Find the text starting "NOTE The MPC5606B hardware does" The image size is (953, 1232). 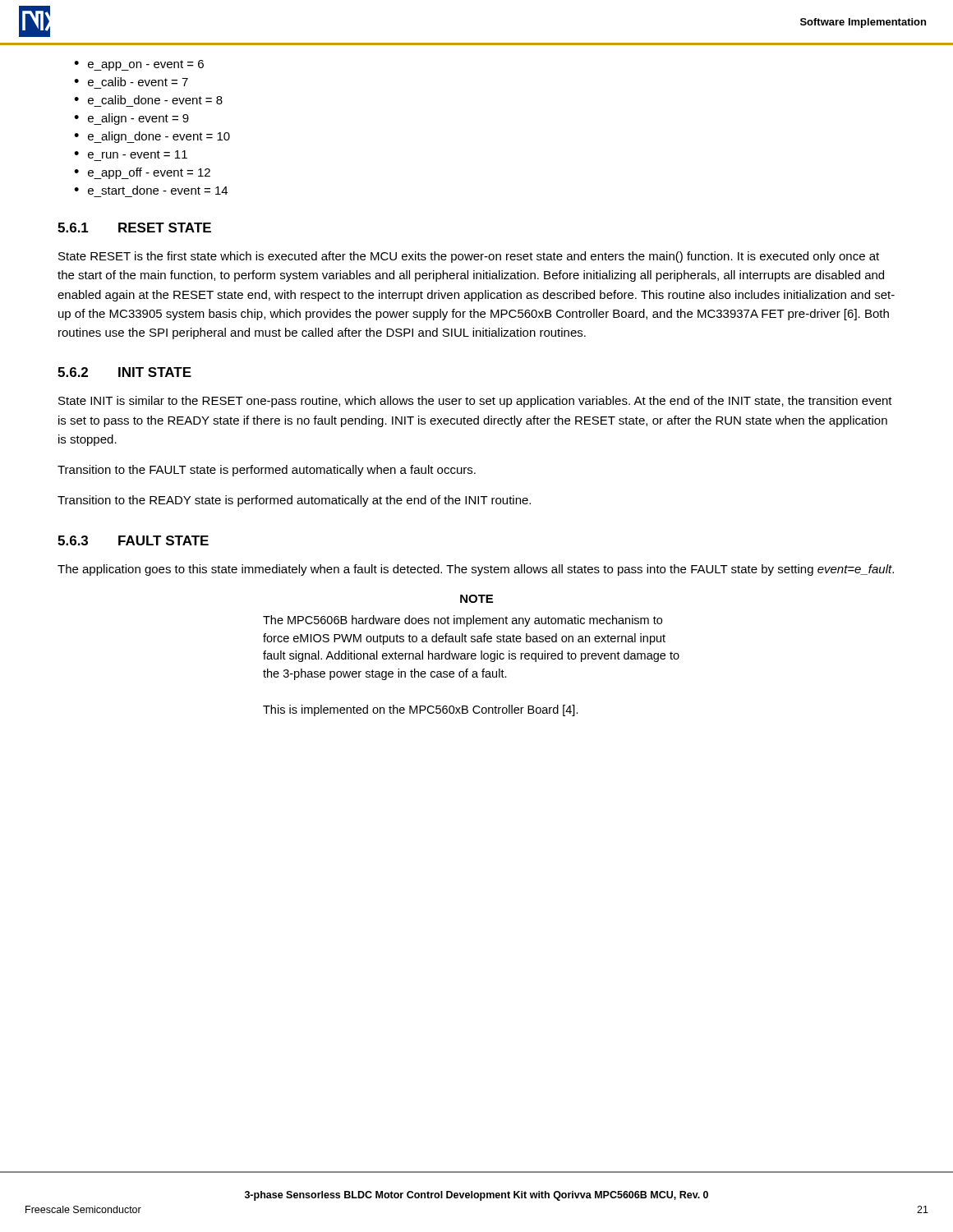tap(476, 655)
